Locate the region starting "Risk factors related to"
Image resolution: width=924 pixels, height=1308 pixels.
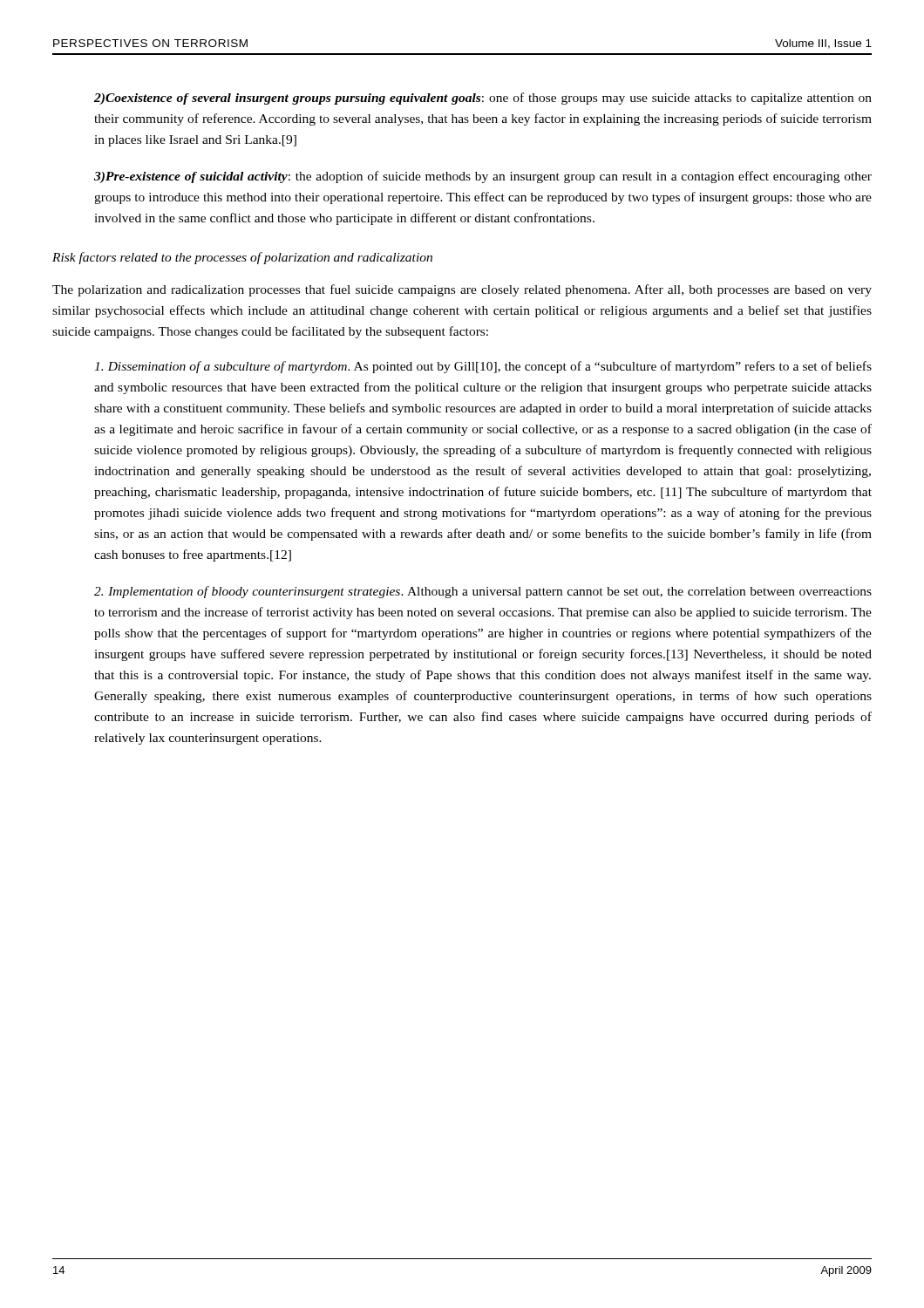[243, 257]
